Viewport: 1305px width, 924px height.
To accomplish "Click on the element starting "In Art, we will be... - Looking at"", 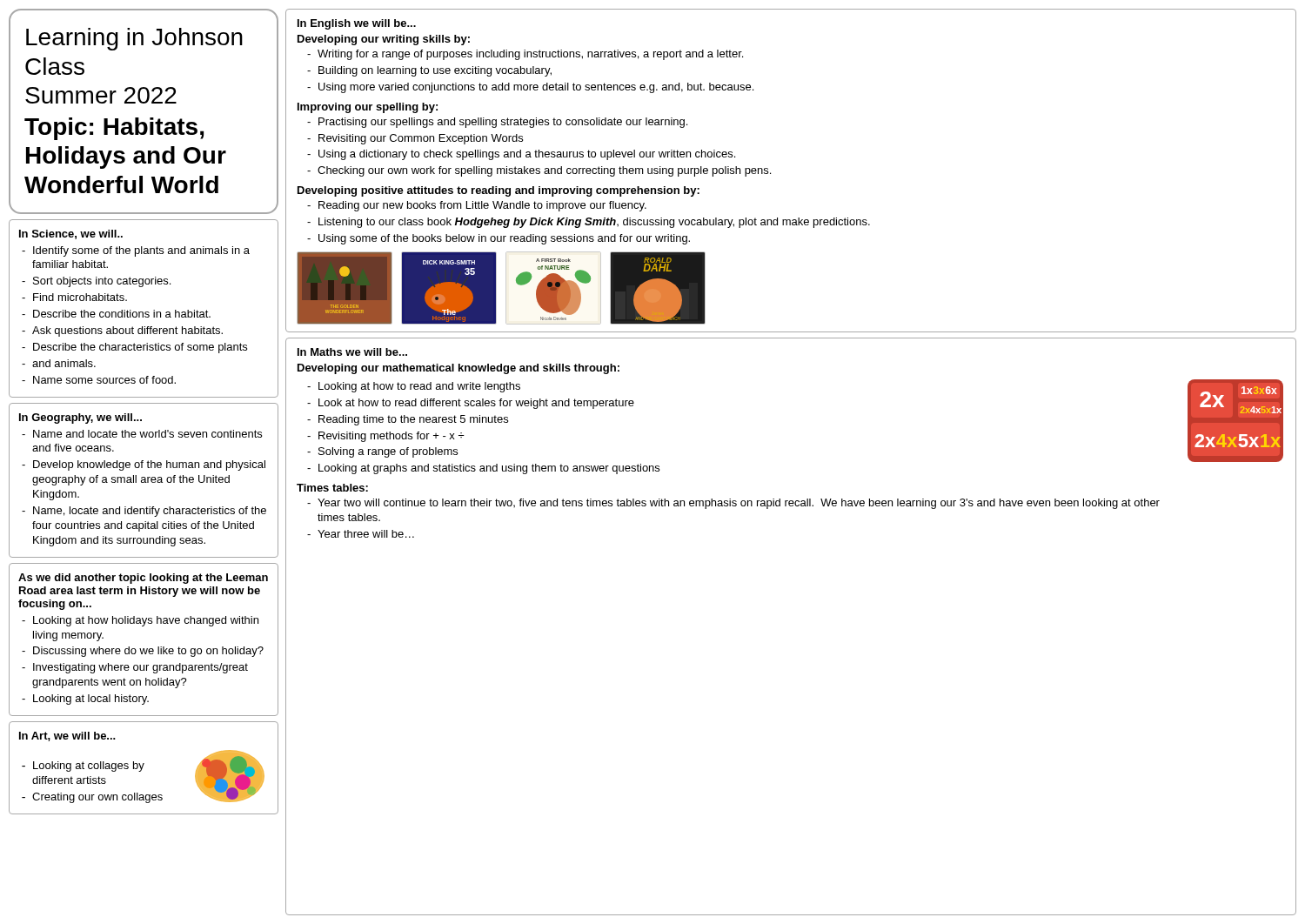I will 144,768.
